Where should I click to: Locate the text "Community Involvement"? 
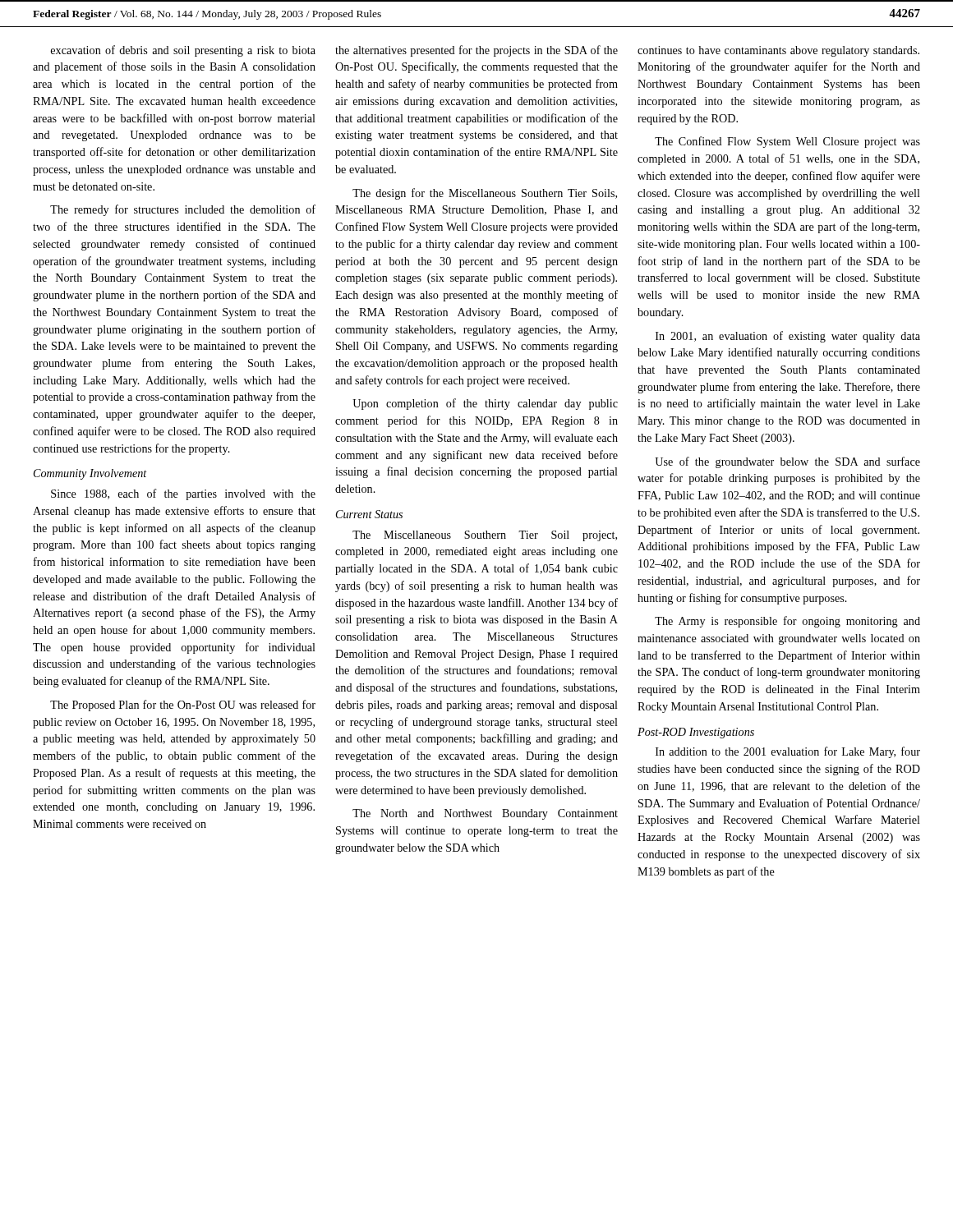click(90, 474)
